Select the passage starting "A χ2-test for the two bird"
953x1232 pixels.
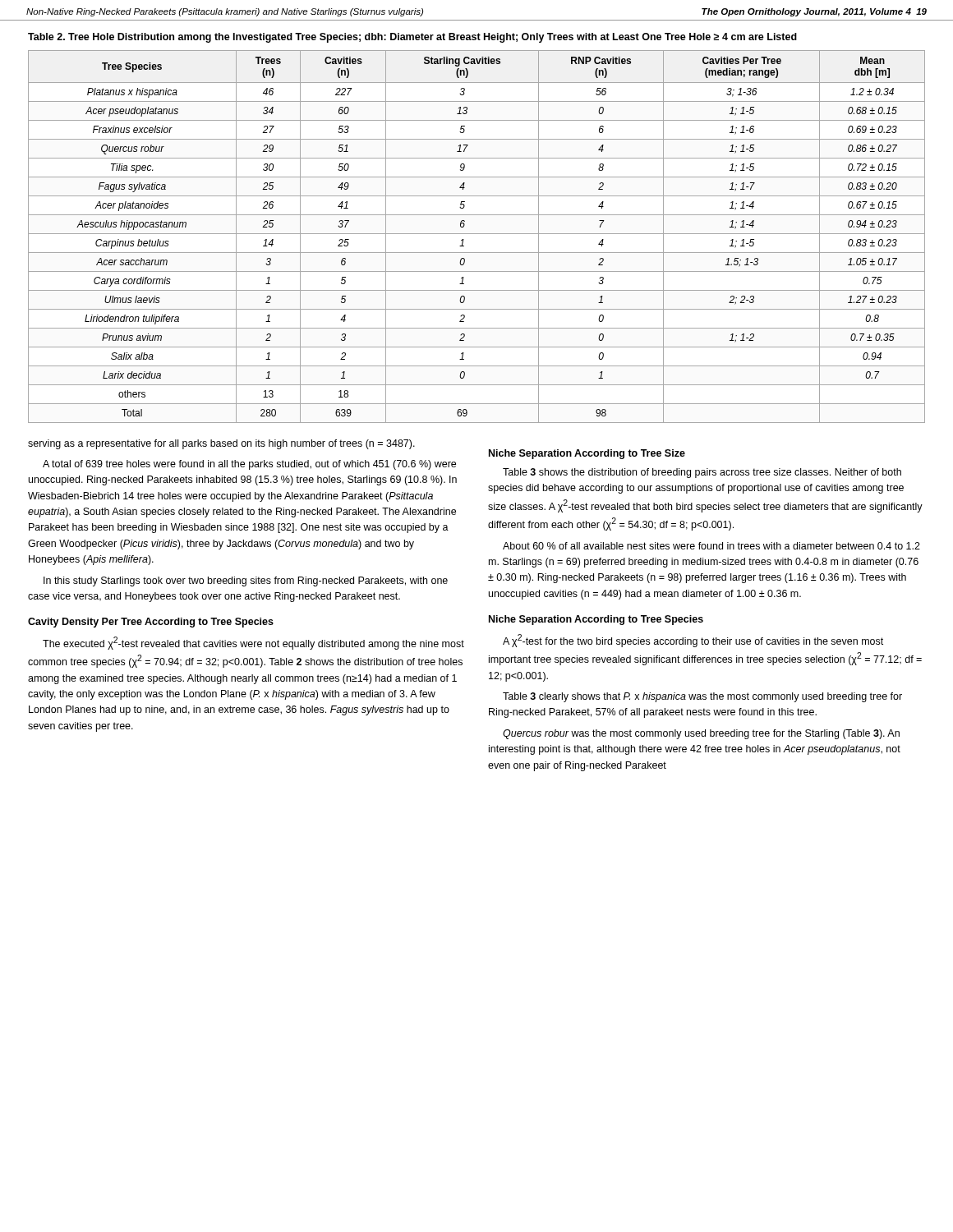pyautogui.click(x=707, y=702)
